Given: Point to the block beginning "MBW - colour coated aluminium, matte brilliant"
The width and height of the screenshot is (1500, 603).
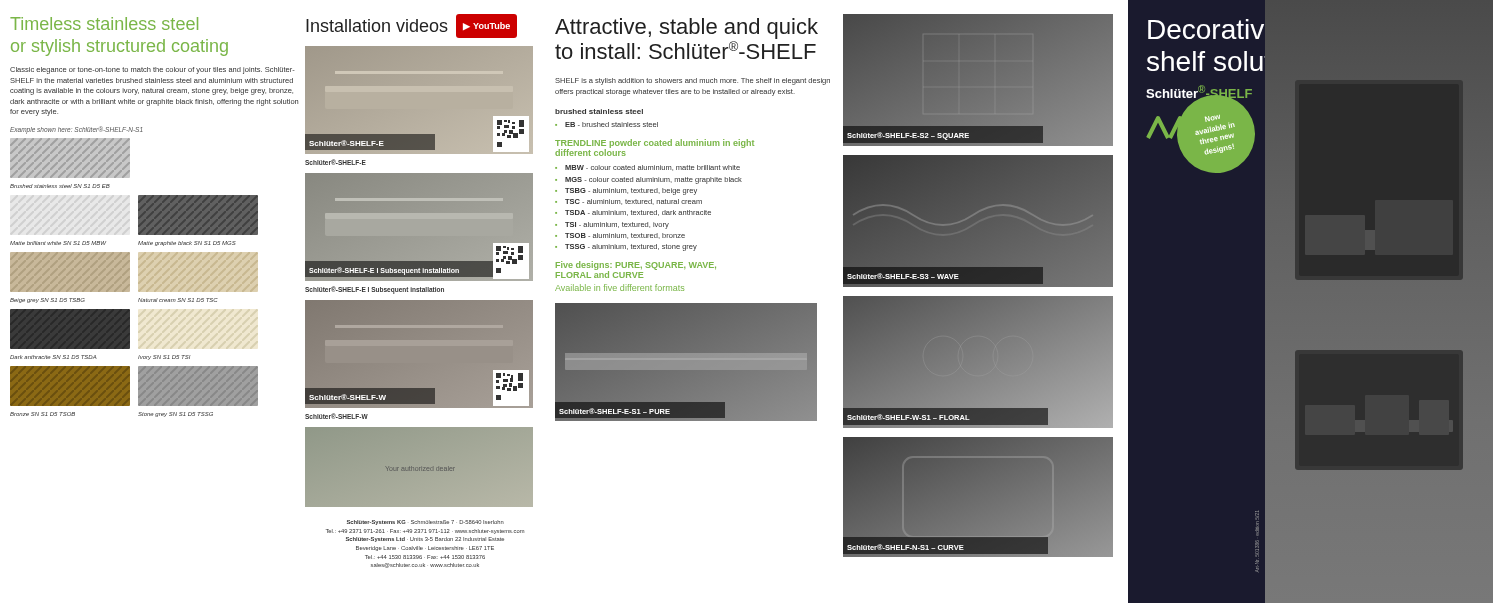Looking at the screenshot, I should [653, 168].
